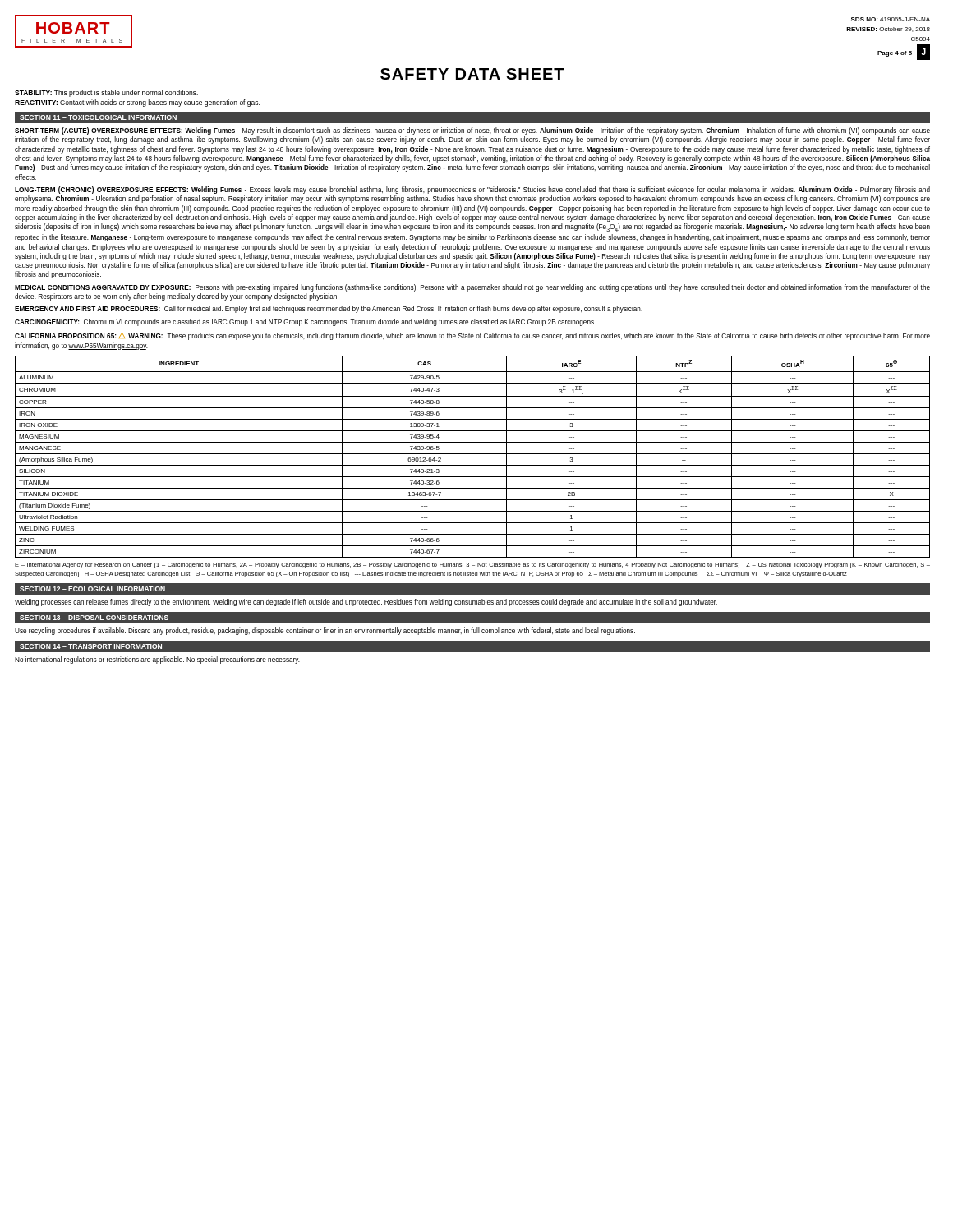Locate the text starting "REACTIVITY: Contact with"
Image resolution: width=953 pixels, height=1232 pixels.
coord(138,103)
